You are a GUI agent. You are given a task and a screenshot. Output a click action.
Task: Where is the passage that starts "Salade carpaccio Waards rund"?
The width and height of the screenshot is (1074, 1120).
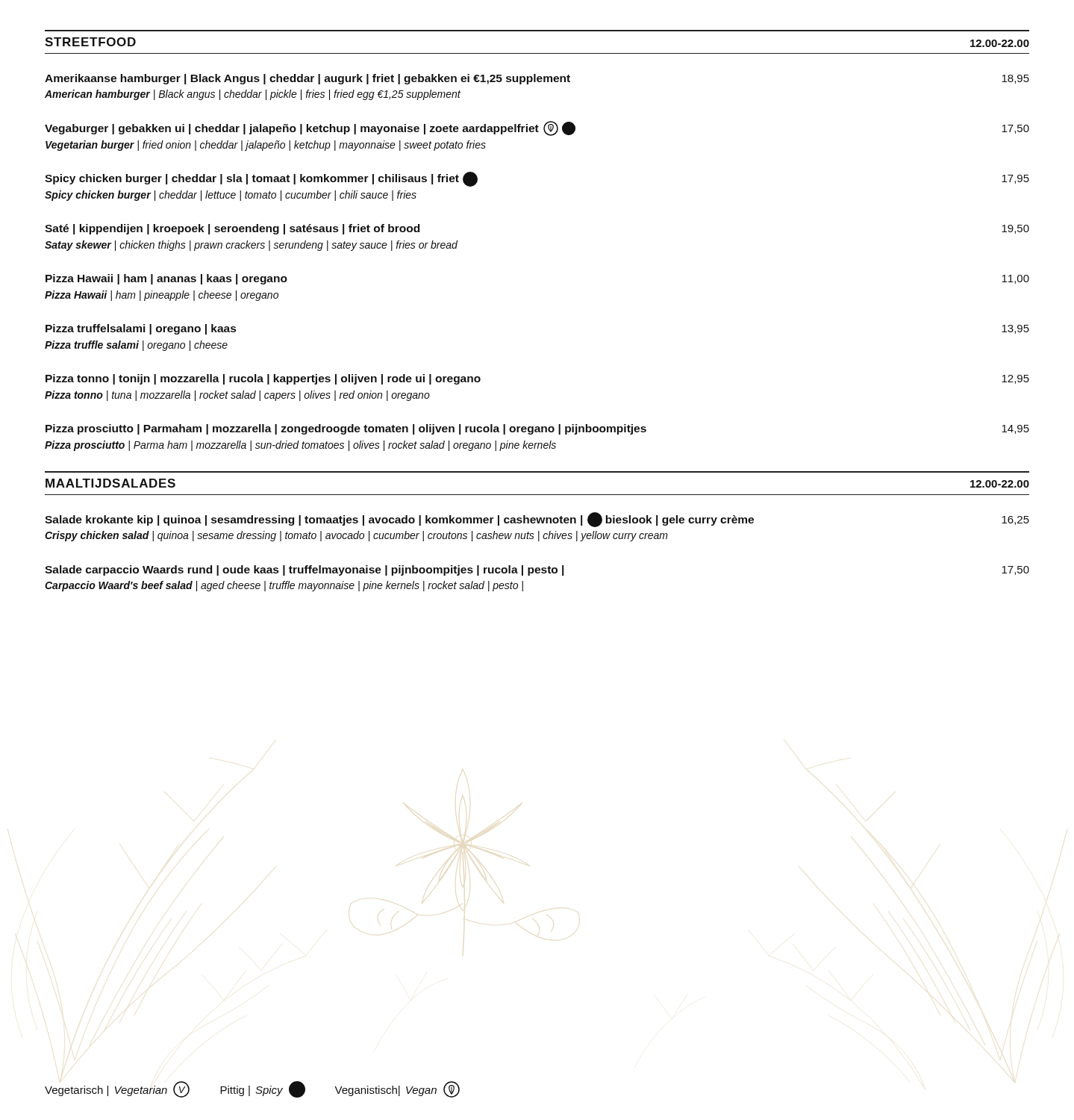point(537,577)
